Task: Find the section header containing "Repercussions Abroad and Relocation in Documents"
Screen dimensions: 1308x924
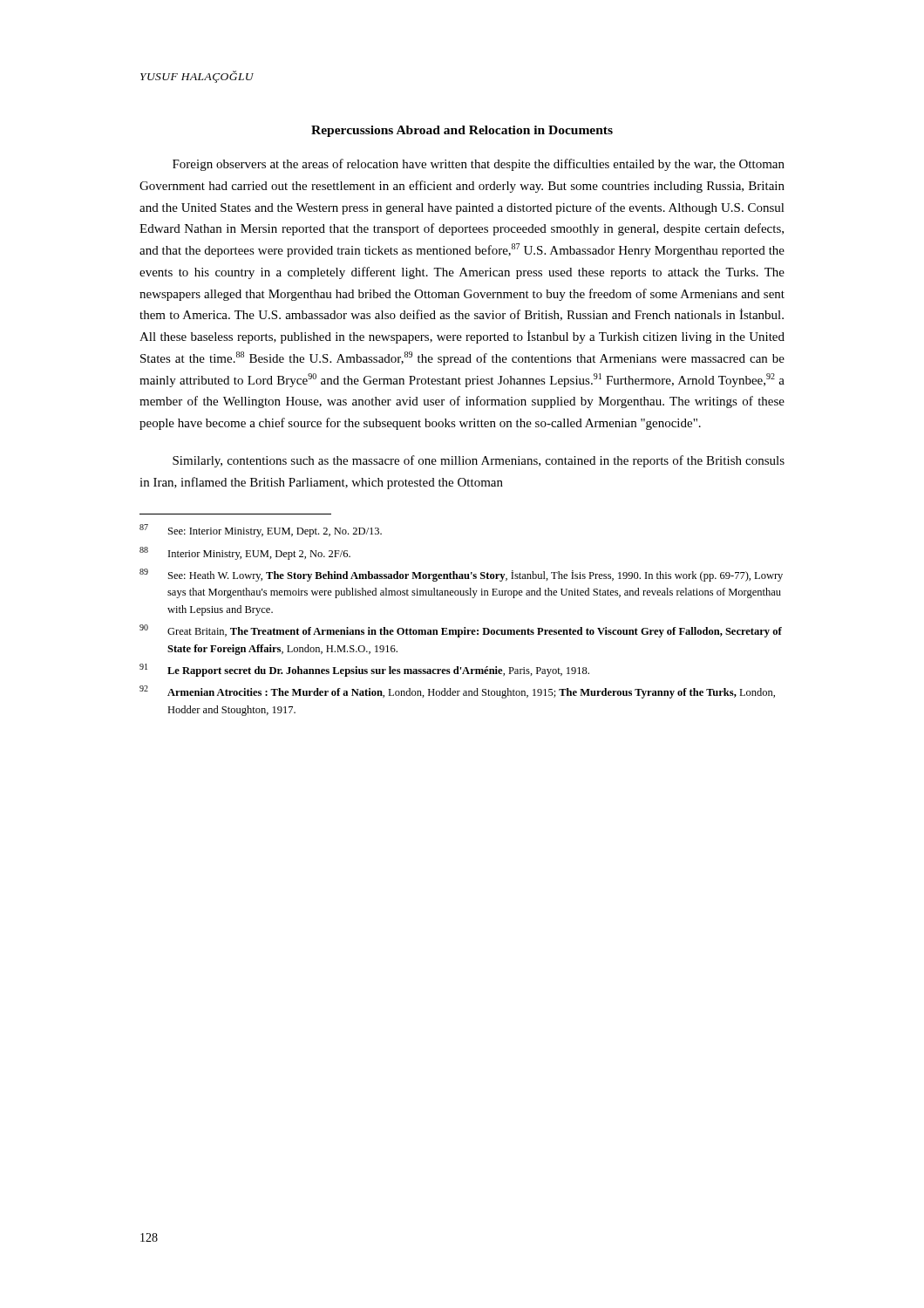Action: point(462,129)
